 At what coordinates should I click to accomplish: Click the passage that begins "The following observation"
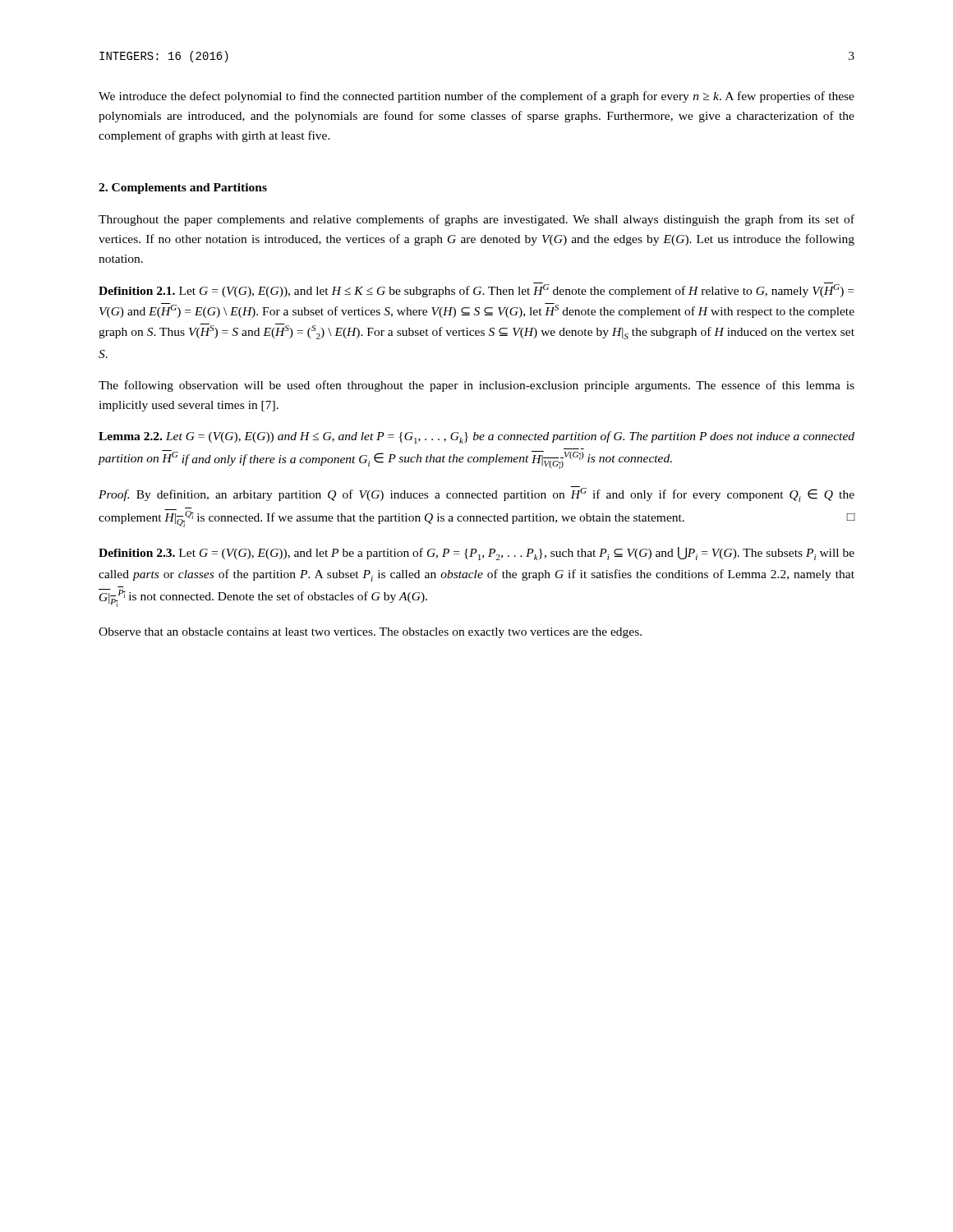pos(476,395)
